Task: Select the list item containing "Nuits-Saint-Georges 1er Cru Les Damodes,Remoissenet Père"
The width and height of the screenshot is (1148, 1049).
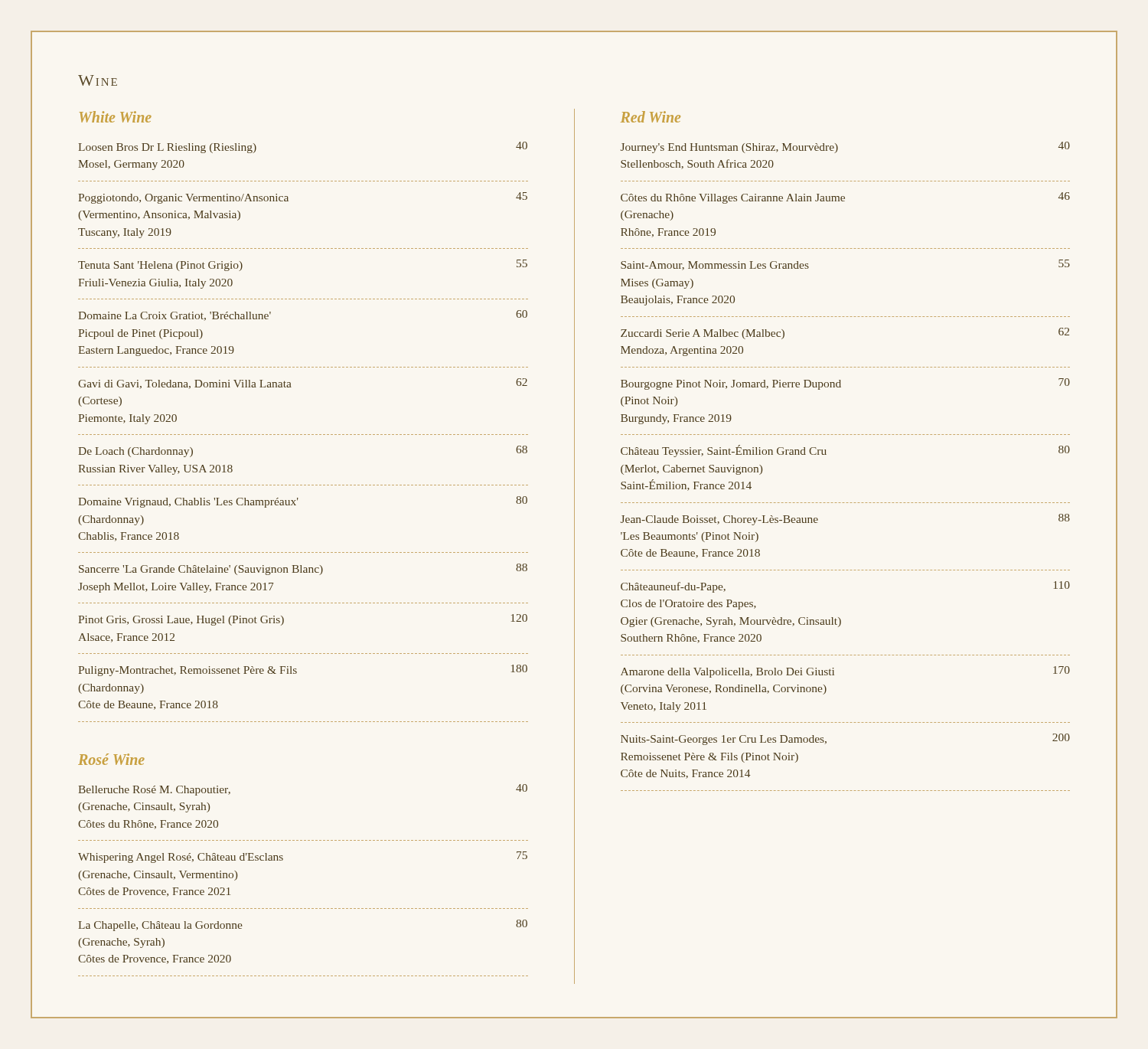Action: click(724, 739)
